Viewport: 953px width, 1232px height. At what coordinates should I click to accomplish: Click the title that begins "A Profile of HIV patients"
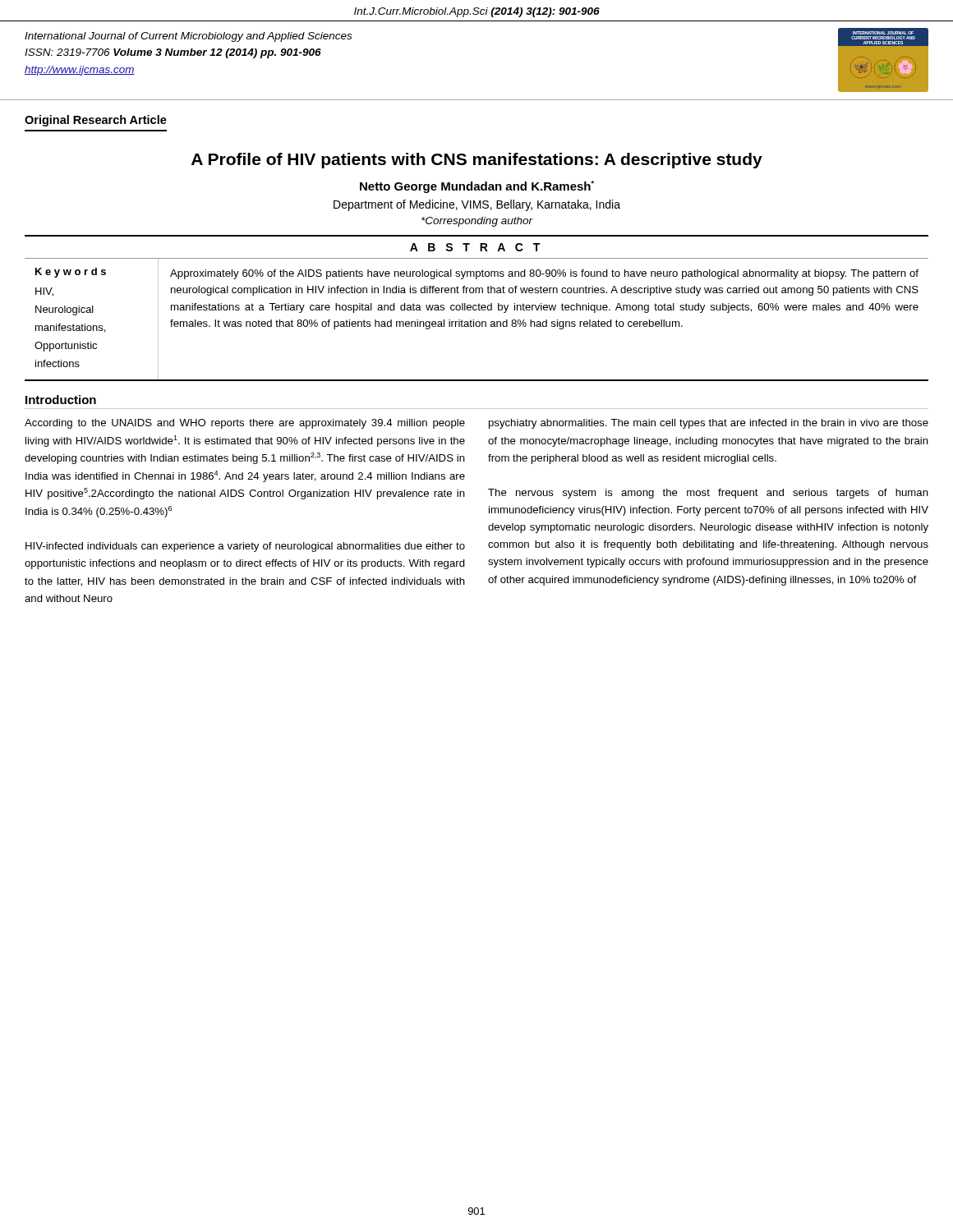476,159
